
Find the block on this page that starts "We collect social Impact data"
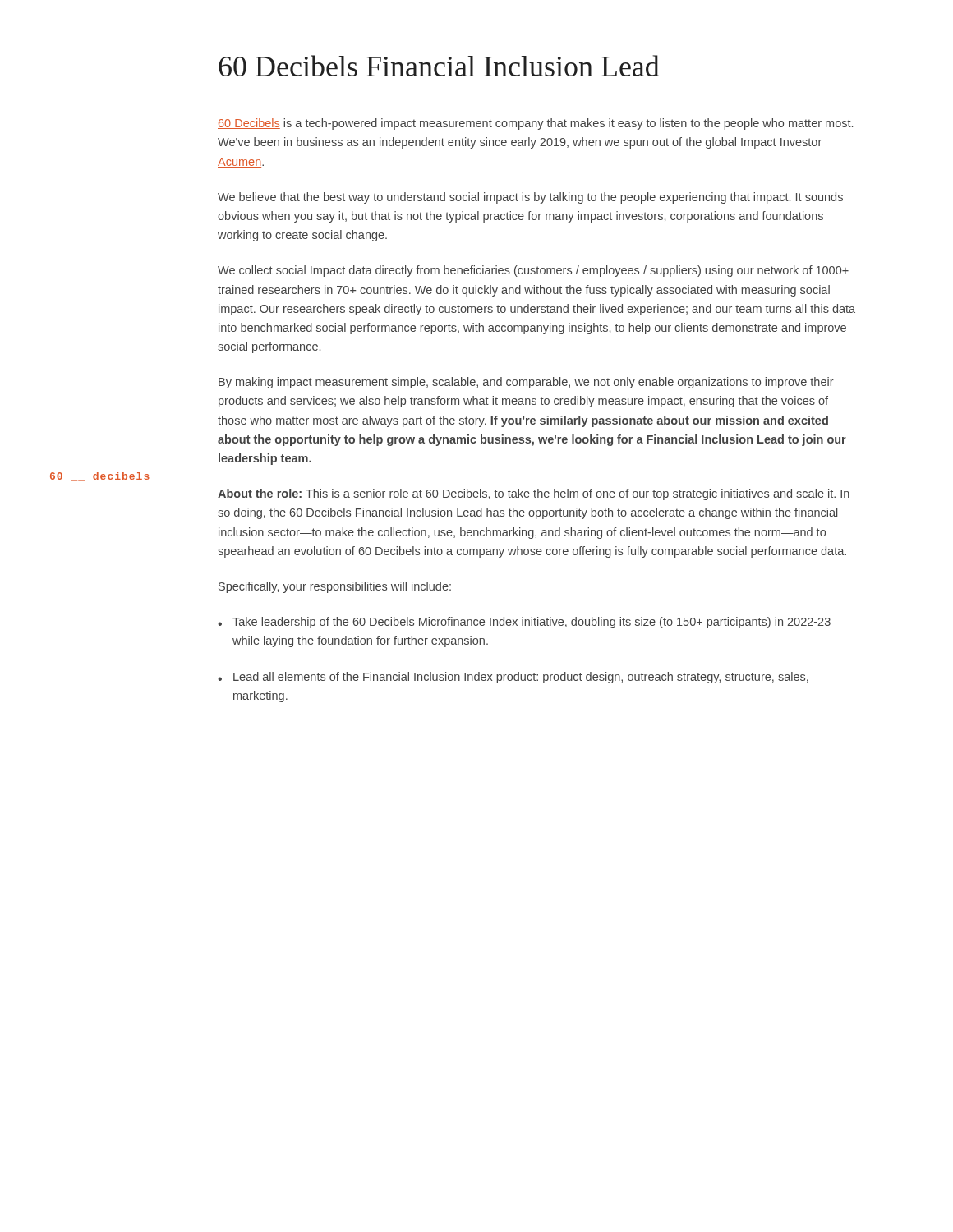click(x=536, y=309)
